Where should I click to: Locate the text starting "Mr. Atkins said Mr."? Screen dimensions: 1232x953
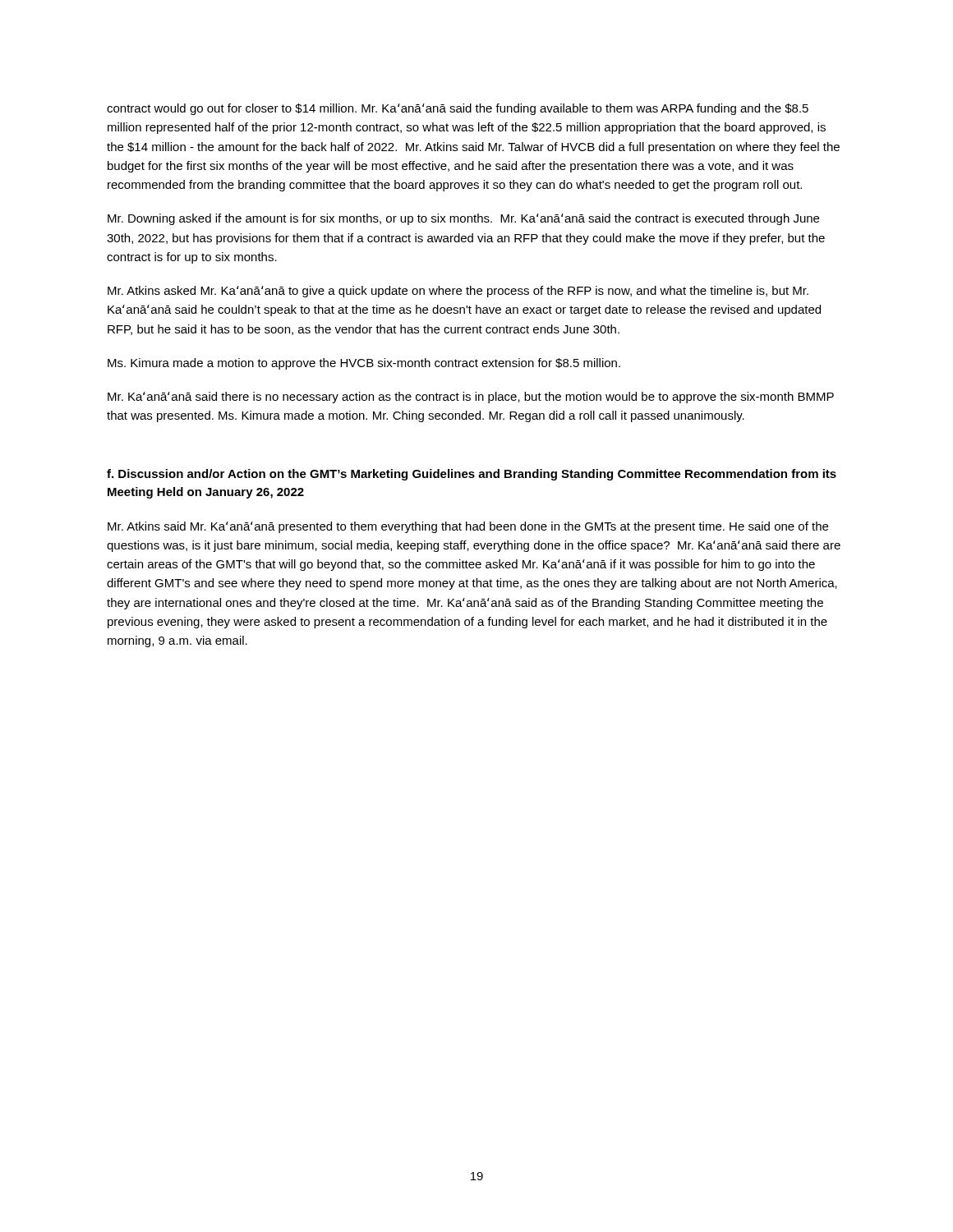pos(474,583)
